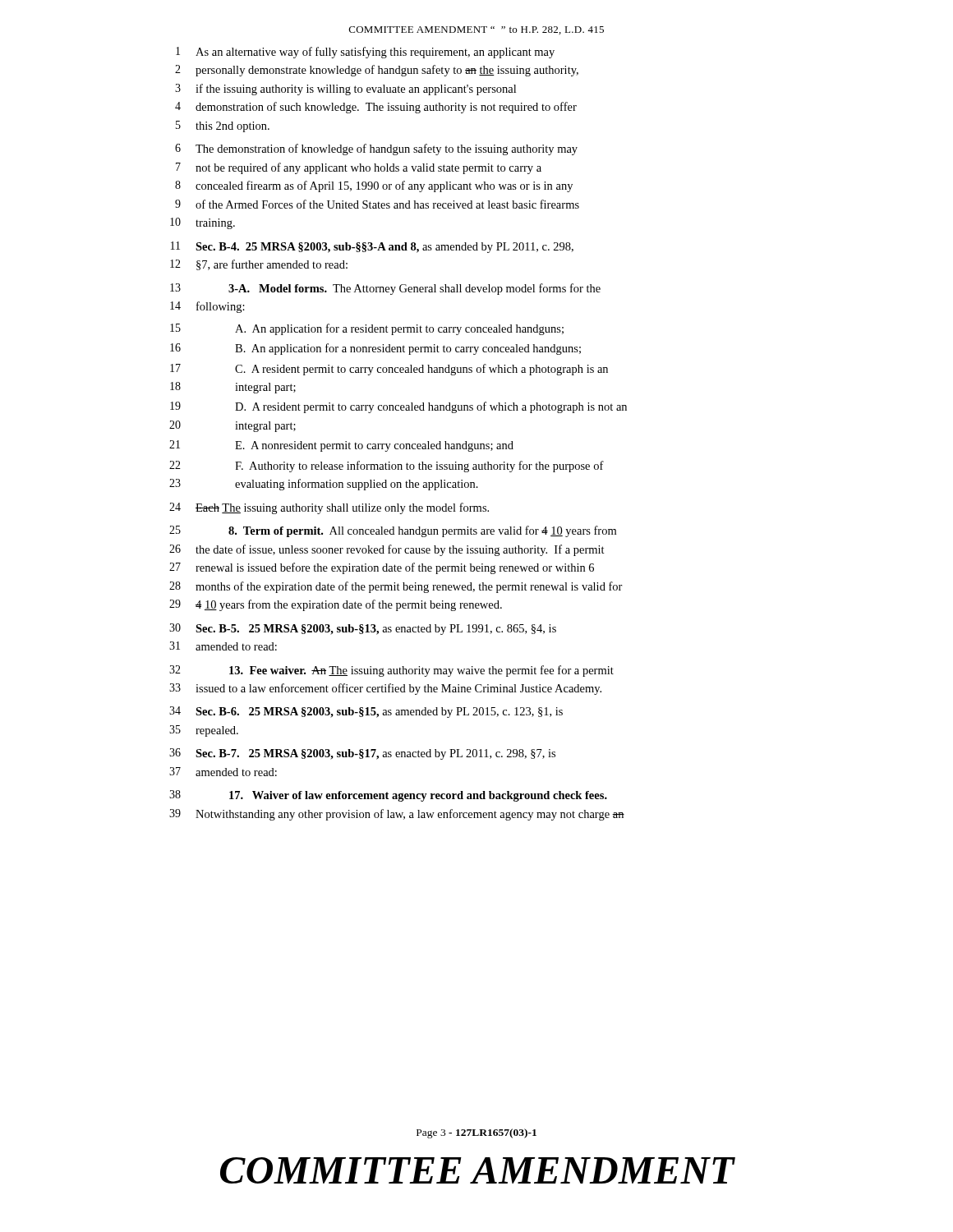
Task: Find the block on this page that starts "17 C. A resident permit to carry"
Action: click(485, 378)
